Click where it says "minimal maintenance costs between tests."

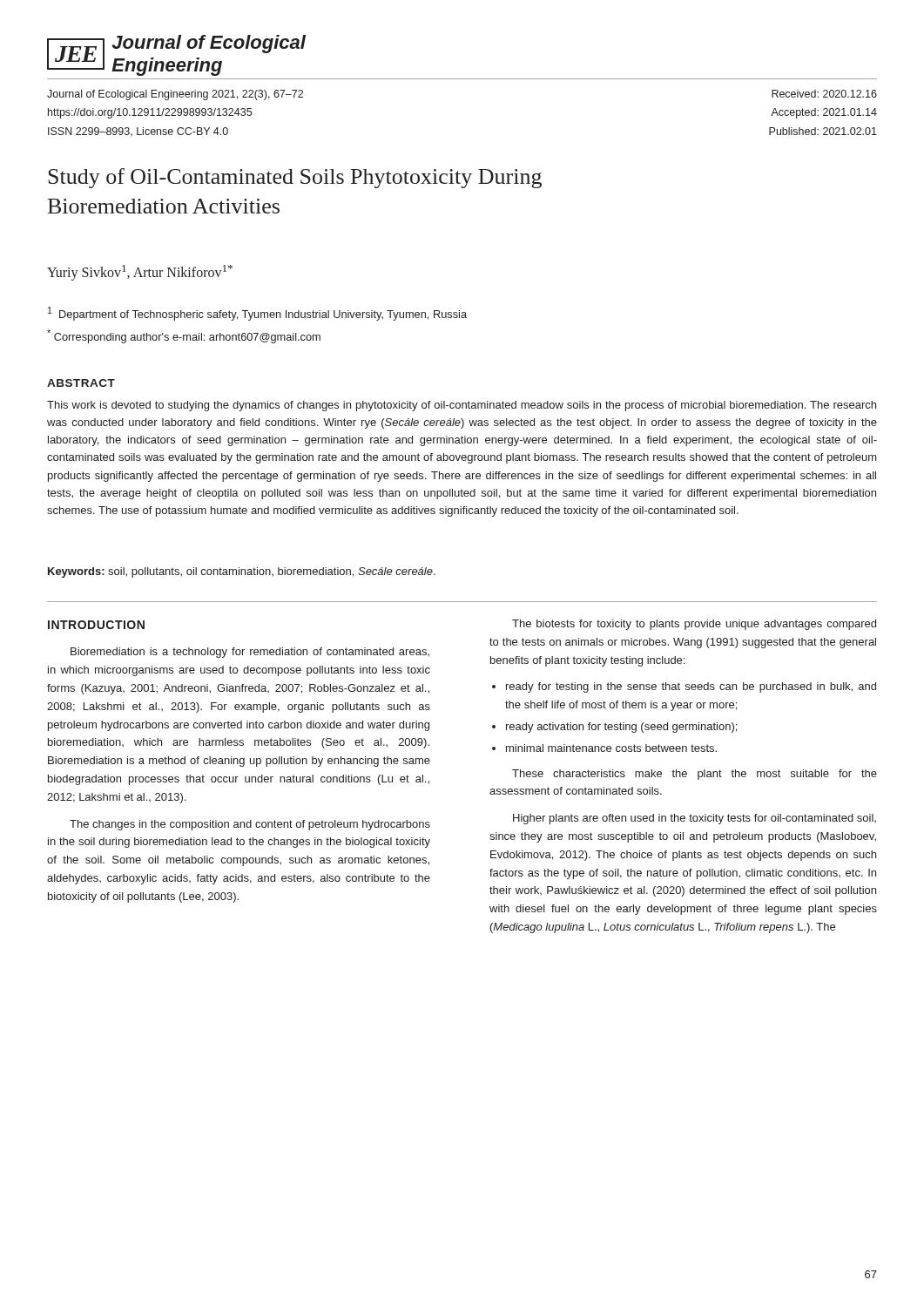pyautogui.click(x=611, y=748)
